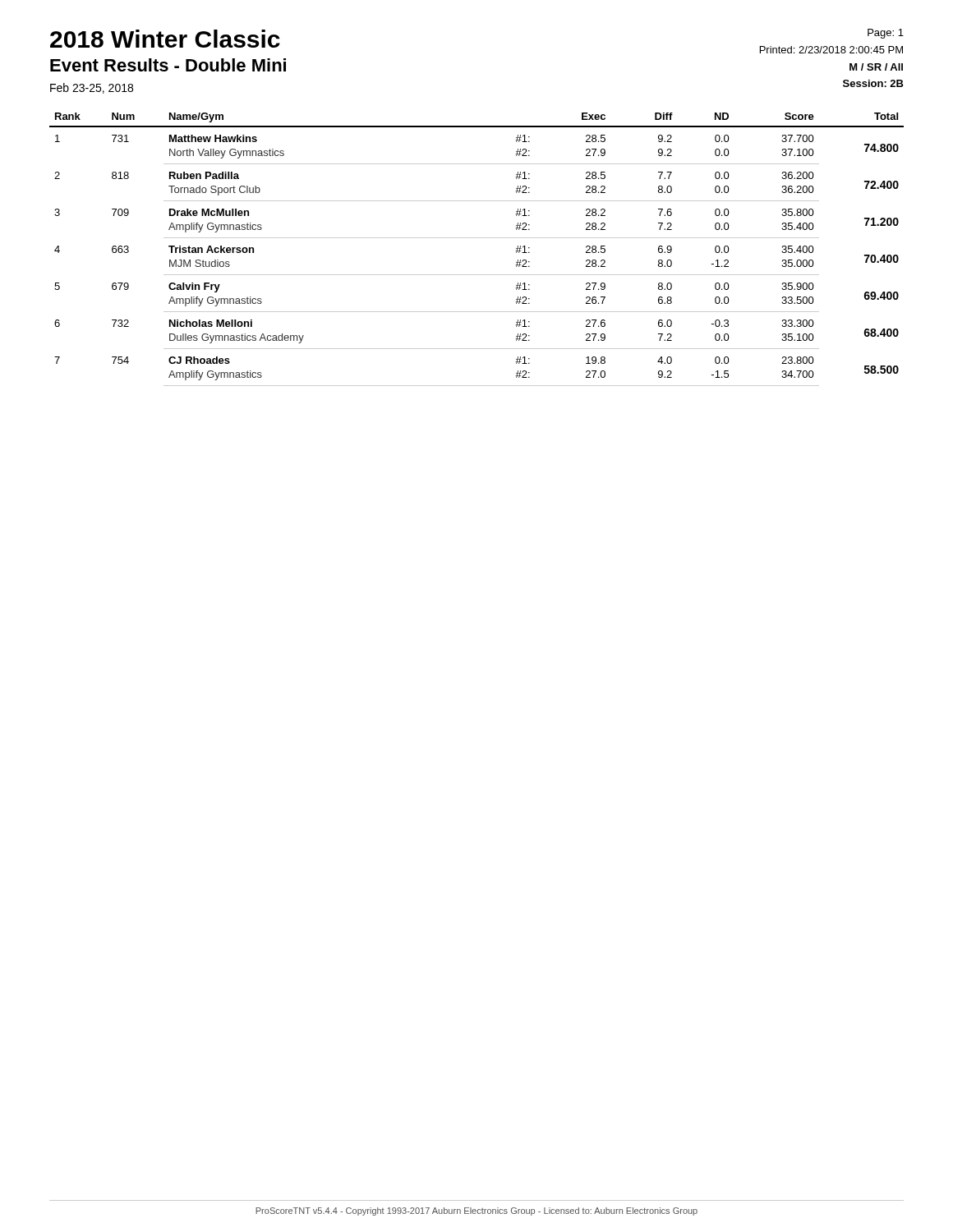The image size is (953, 1232).
Task: Find the table that mentions "Tristan Ackerson"
Action: [x=476, y=246]
